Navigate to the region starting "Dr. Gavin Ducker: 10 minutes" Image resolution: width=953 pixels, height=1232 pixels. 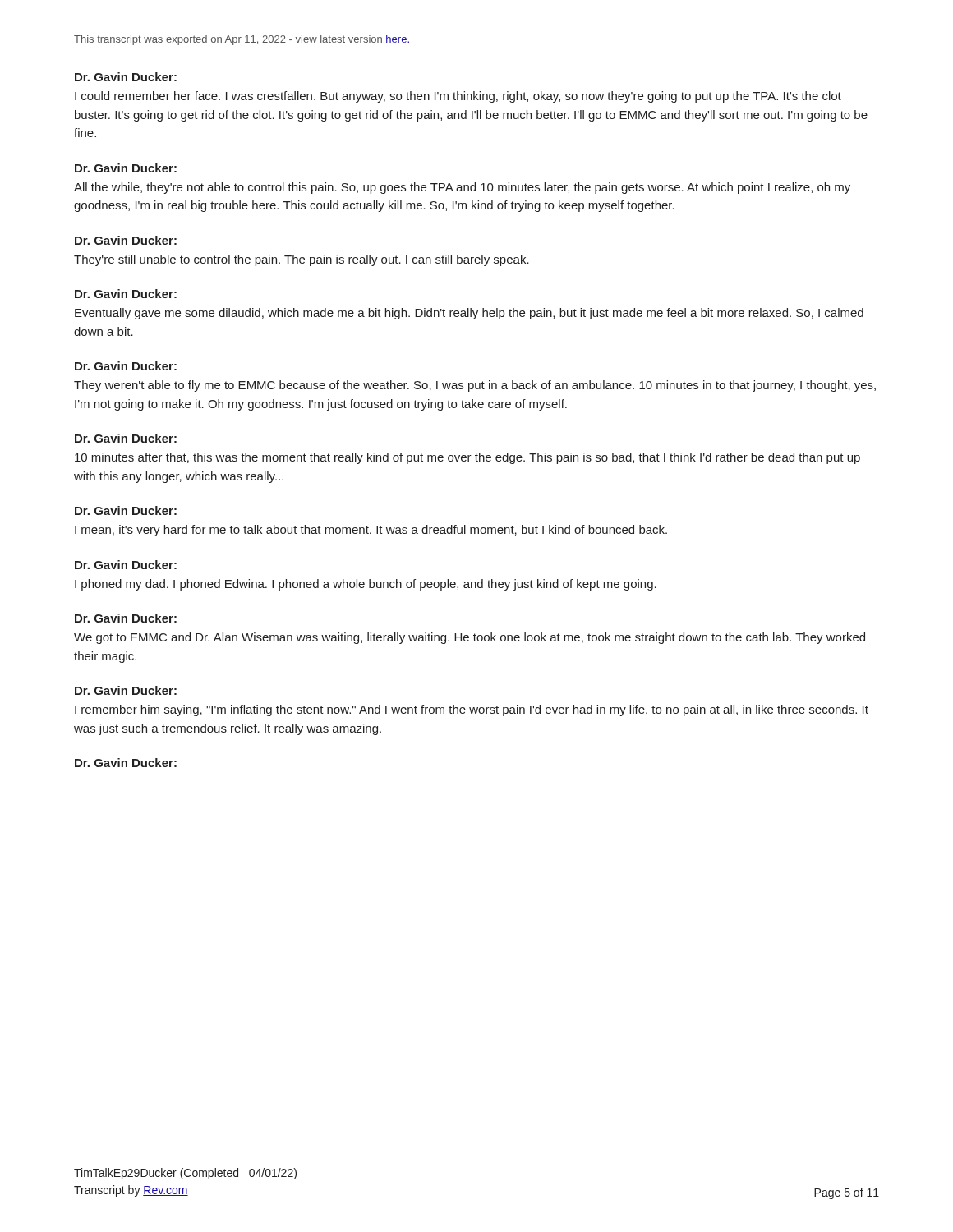(x=476, y=458)
